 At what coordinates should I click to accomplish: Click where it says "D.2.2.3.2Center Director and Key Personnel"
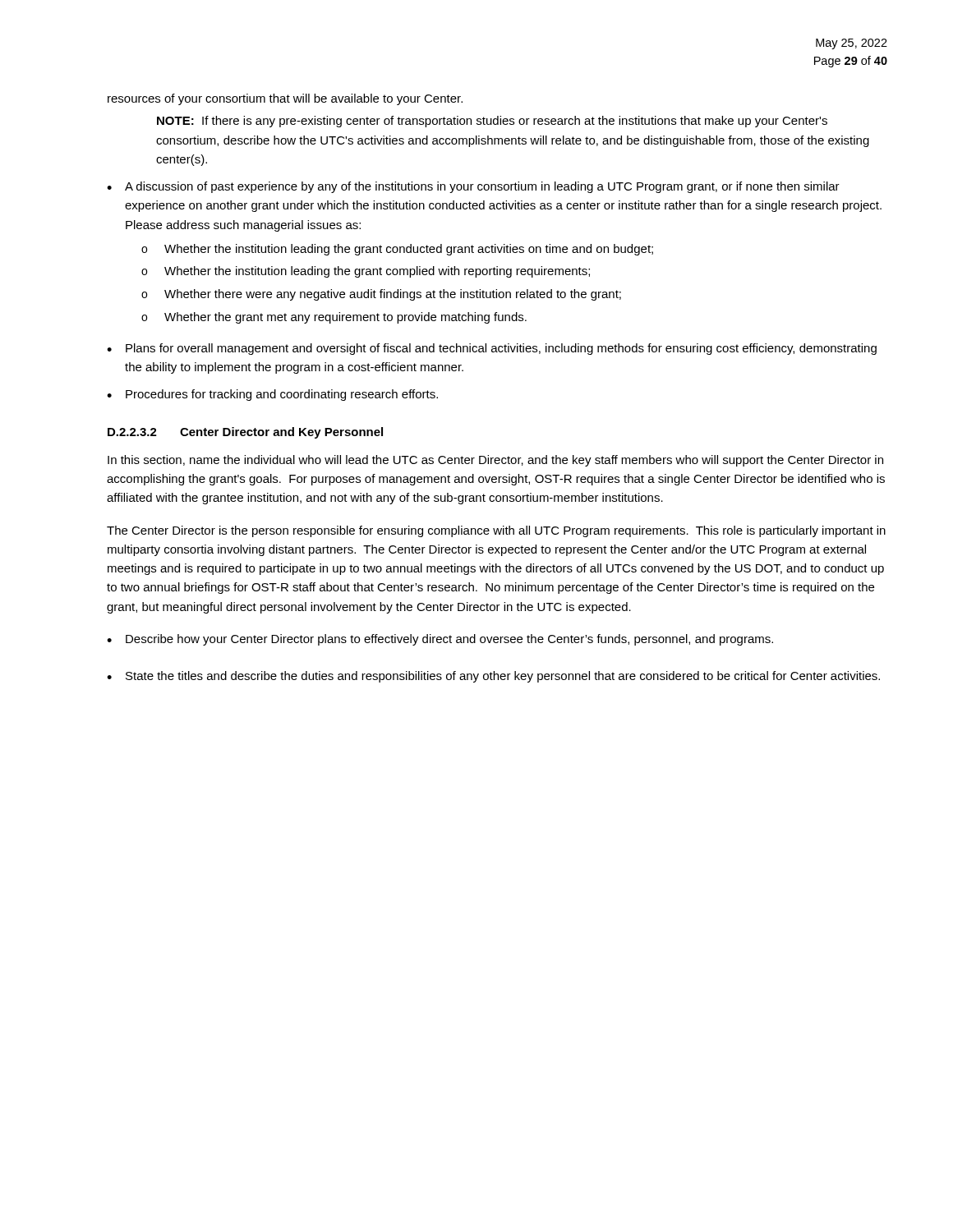pyautogui.click(x=245, y=432)
